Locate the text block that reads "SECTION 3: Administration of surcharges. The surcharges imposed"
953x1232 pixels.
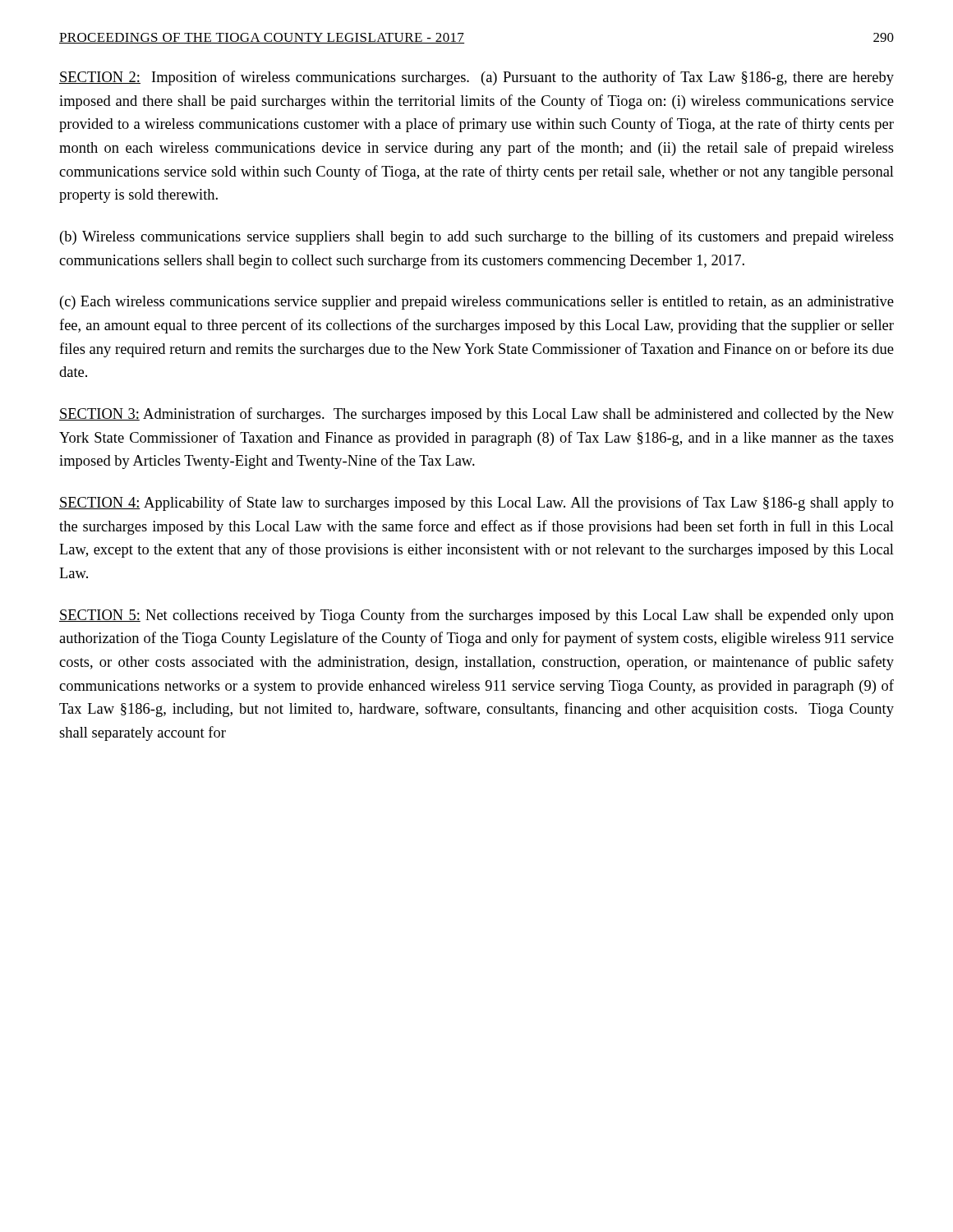[x=476, y=438]
